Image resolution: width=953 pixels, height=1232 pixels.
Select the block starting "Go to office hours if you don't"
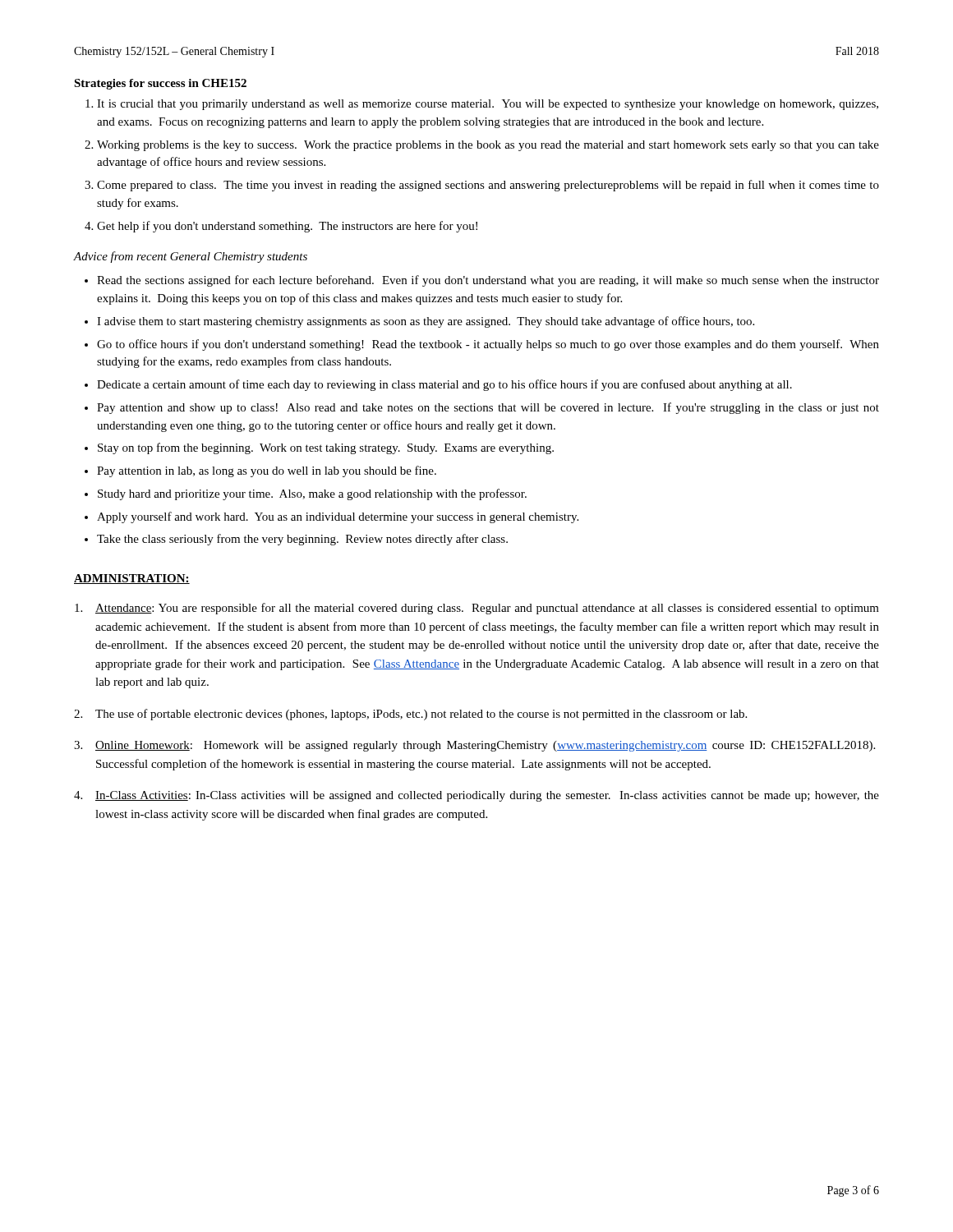point(488,353)
